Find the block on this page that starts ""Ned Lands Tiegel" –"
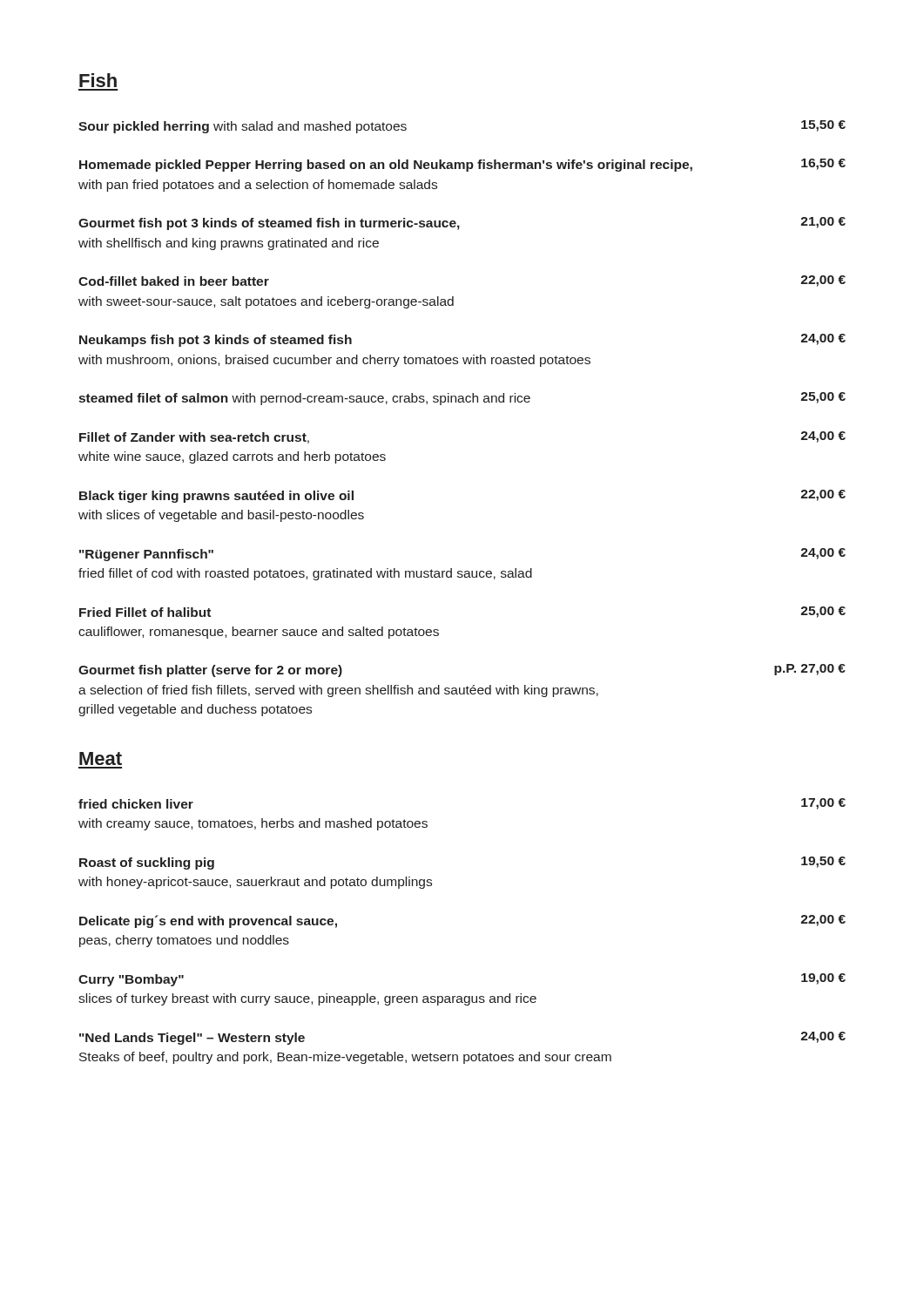The width and height of the screenshot is (924, 1307). [x=462, y=1047]
